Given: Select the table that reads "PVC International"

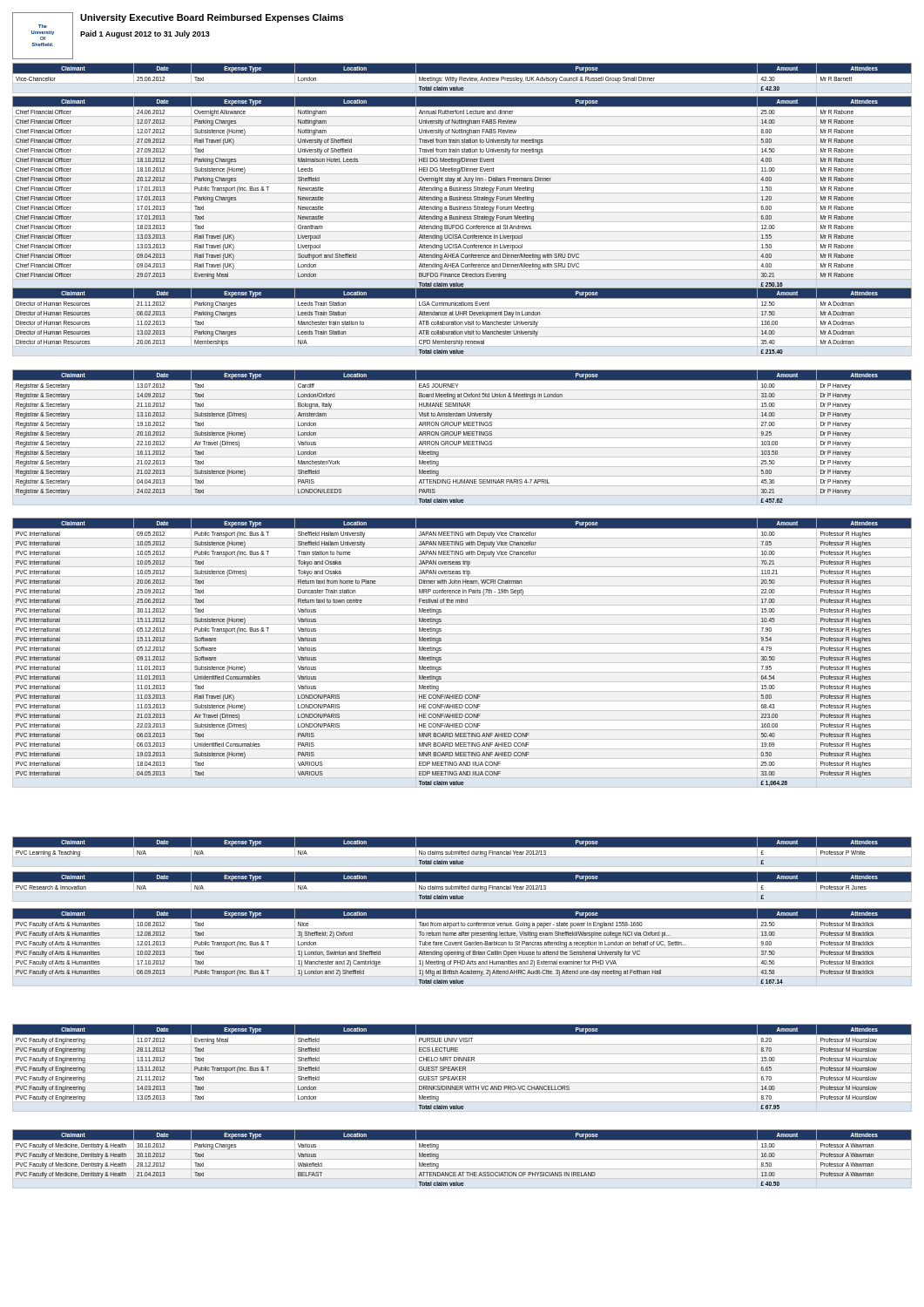Looking at the screenshot, I should point(462,653).
